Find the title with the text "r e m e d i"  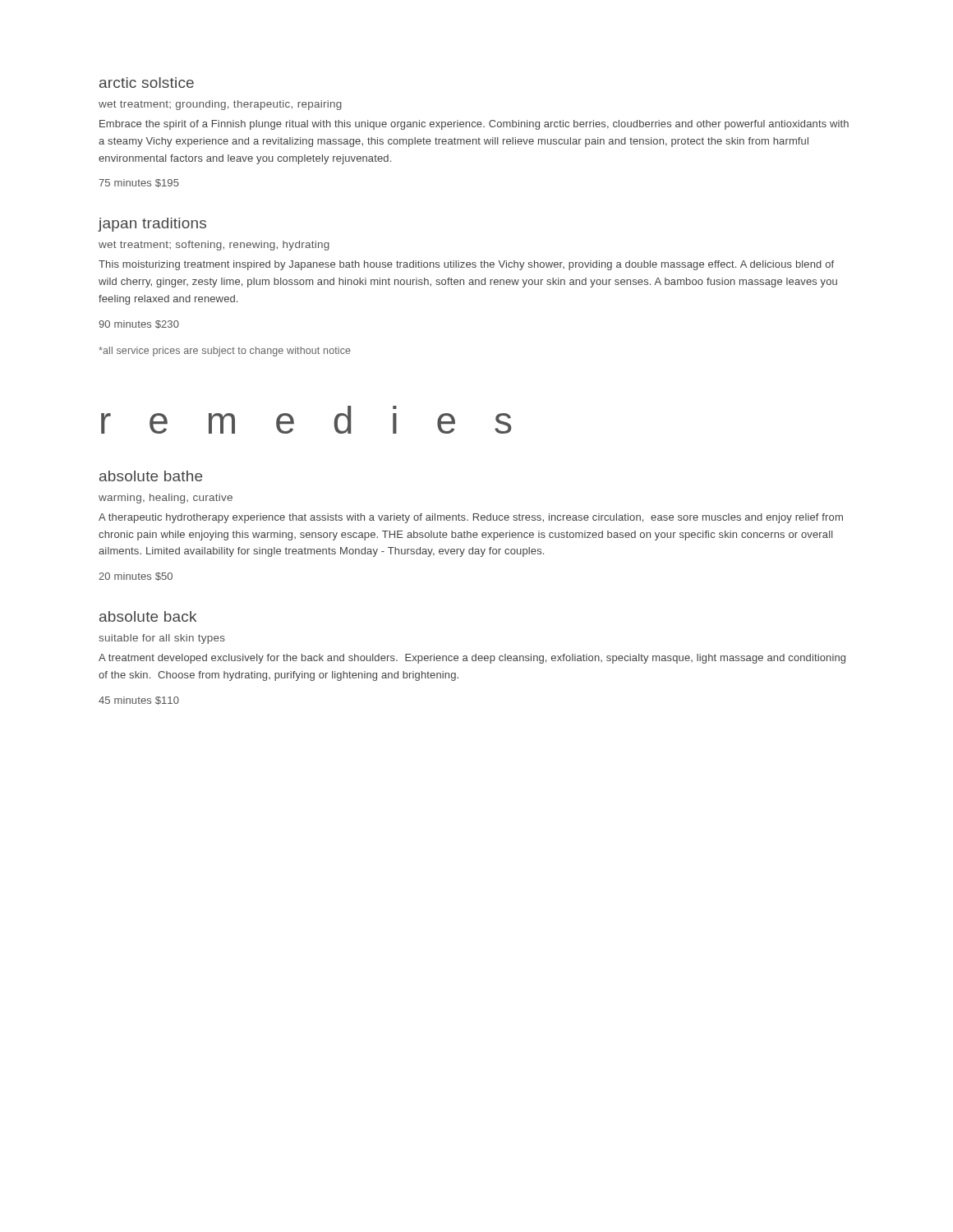point(221,419)
